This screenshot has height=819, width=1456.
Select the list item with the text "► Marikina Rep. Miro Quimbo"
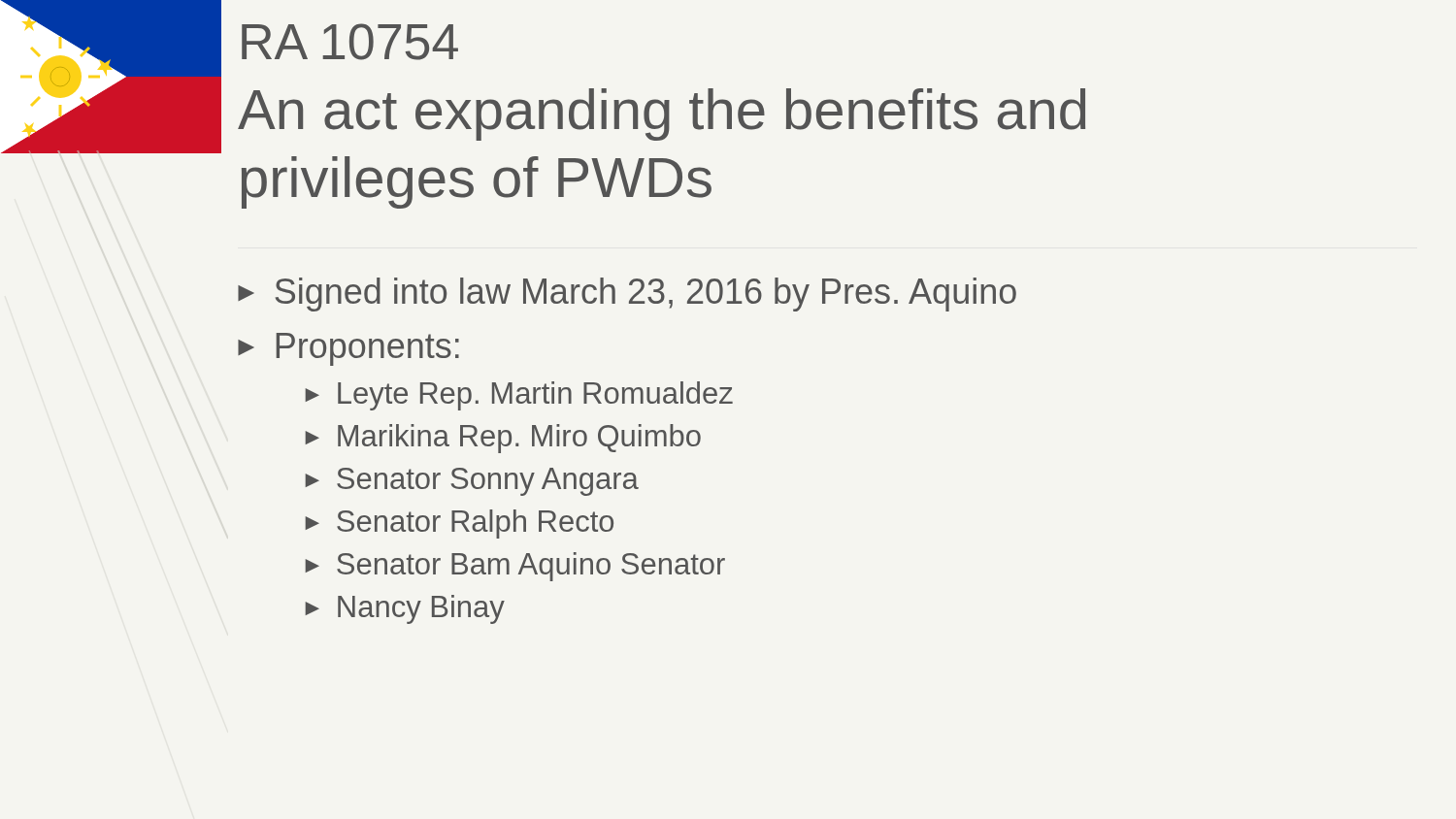[x=501, y=437]
